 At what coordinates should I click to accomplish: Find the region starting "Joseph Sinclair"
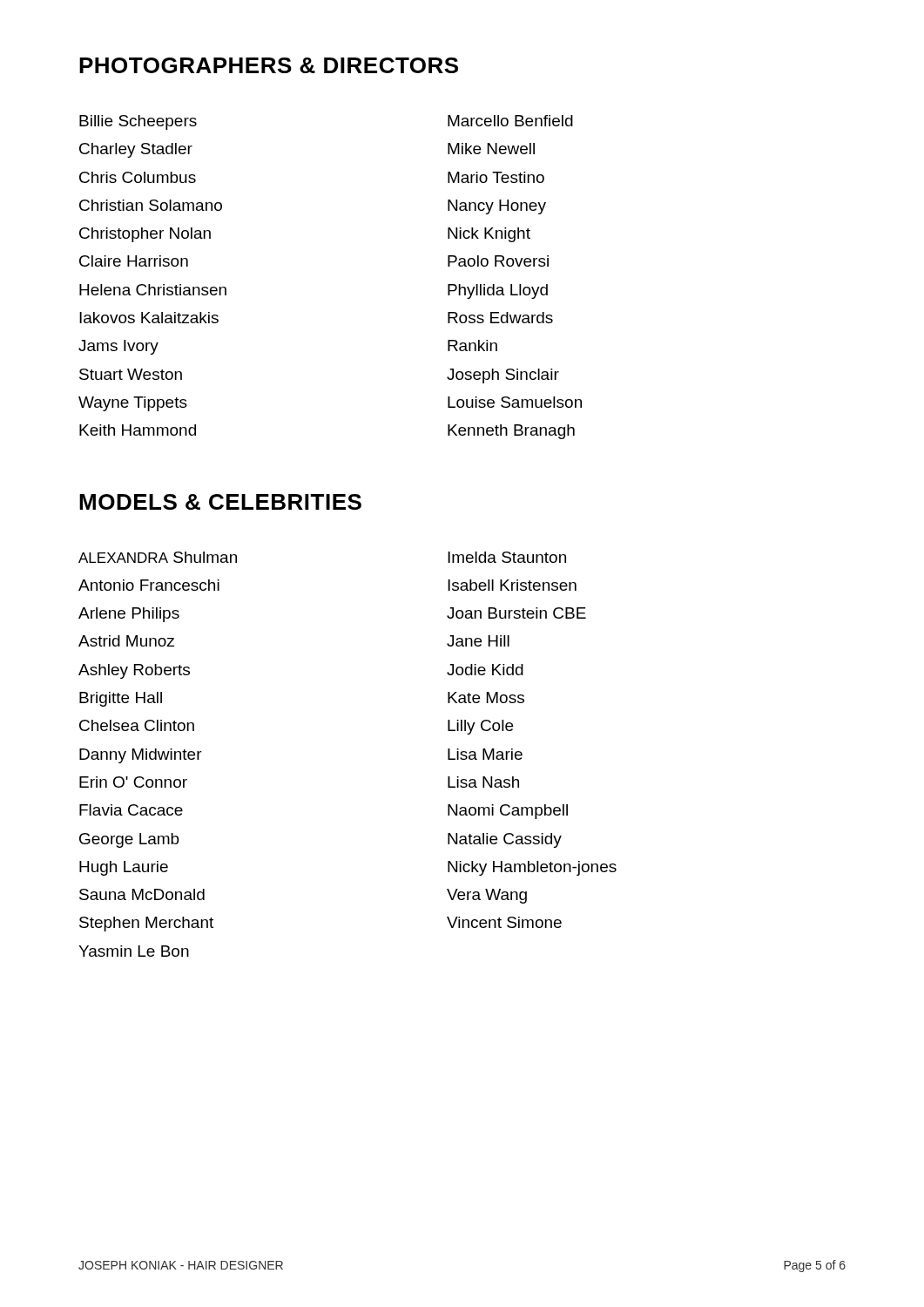pyautogui.click(x=503, y=374)
